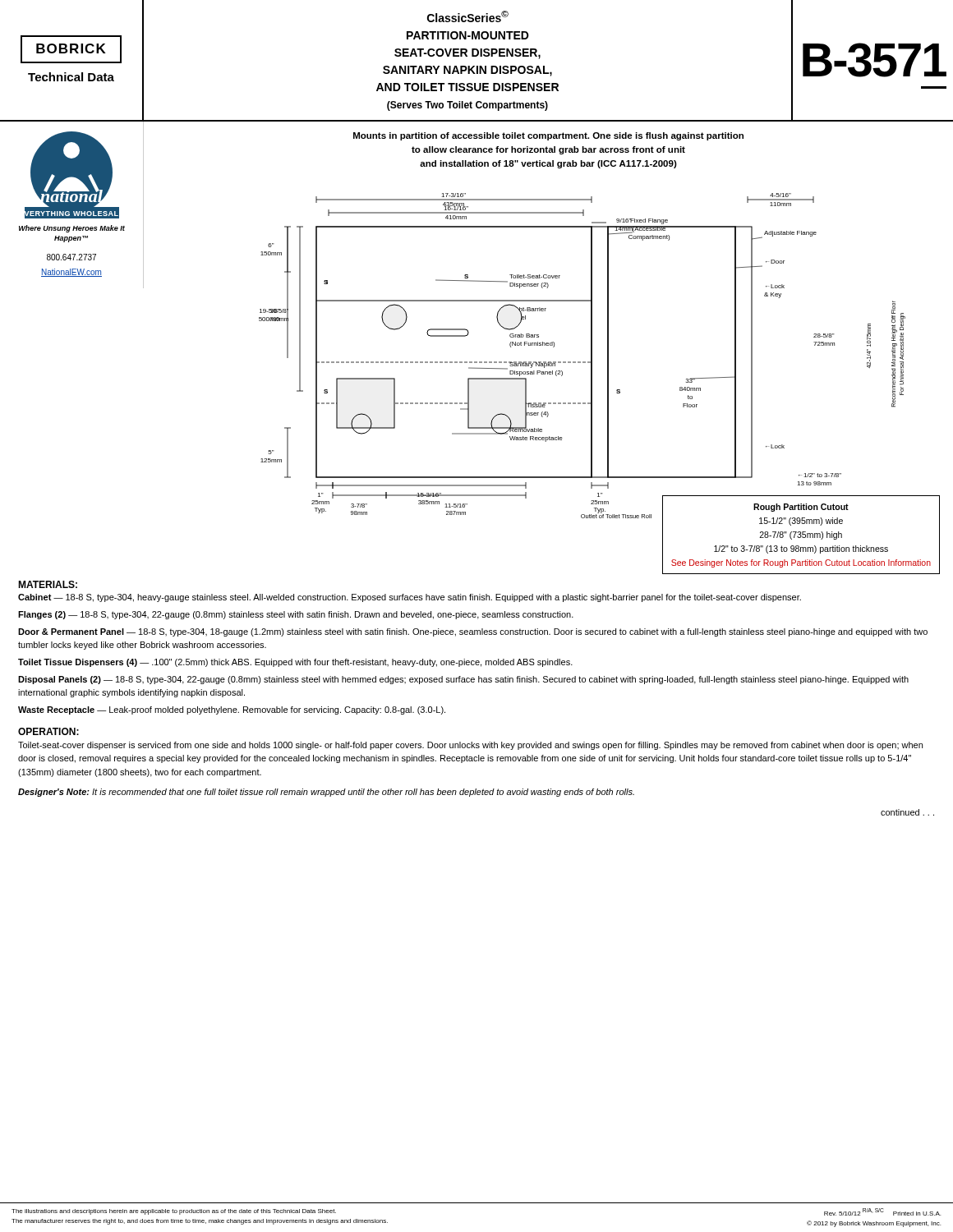Locate the text block that reads "continued . ."
Image resolution: width=953 pixels, height=1232 pixels.
click(x=908, y=812)
